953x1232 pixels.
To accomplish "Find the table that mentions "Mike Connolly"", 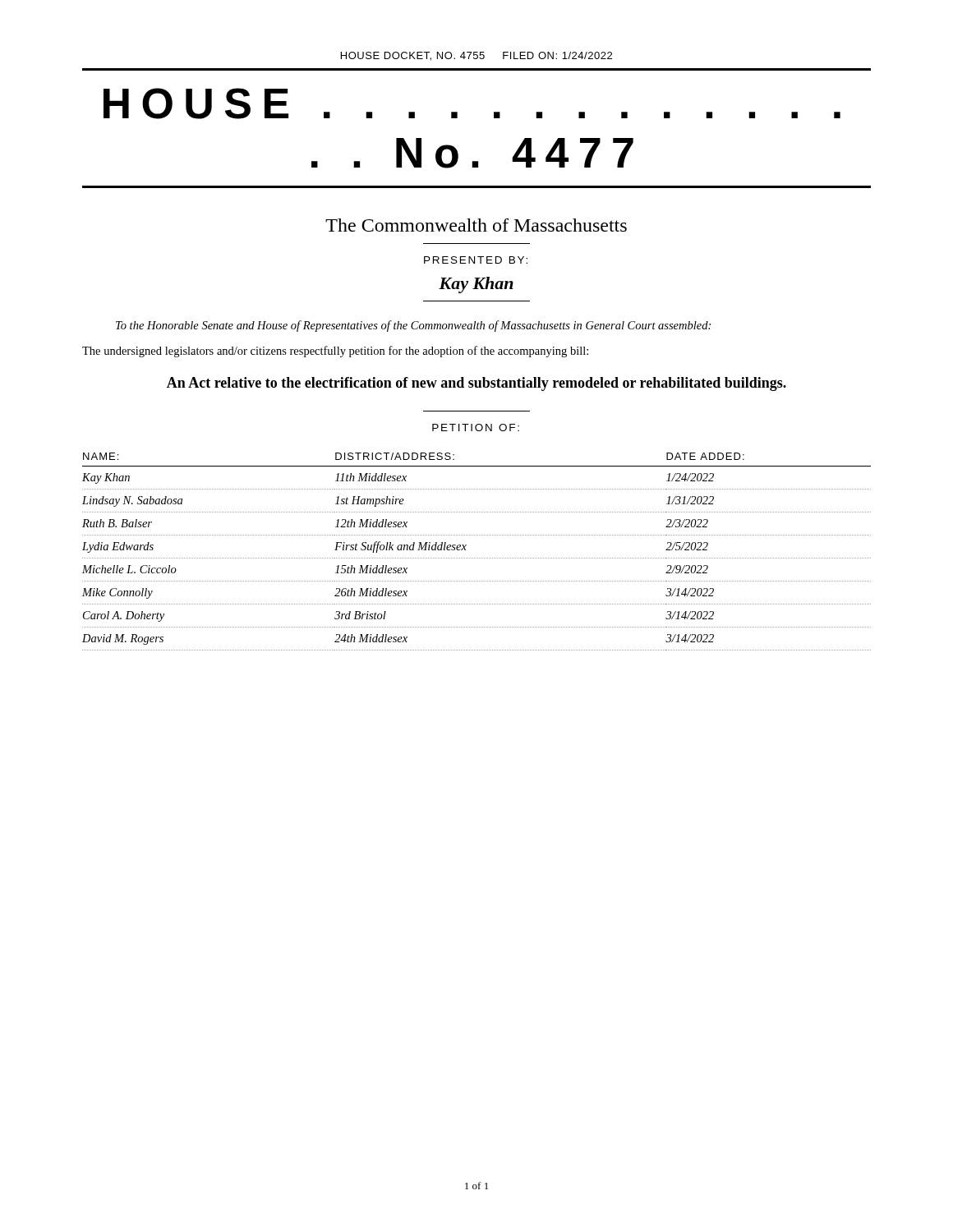I will (x=476, y=549).
